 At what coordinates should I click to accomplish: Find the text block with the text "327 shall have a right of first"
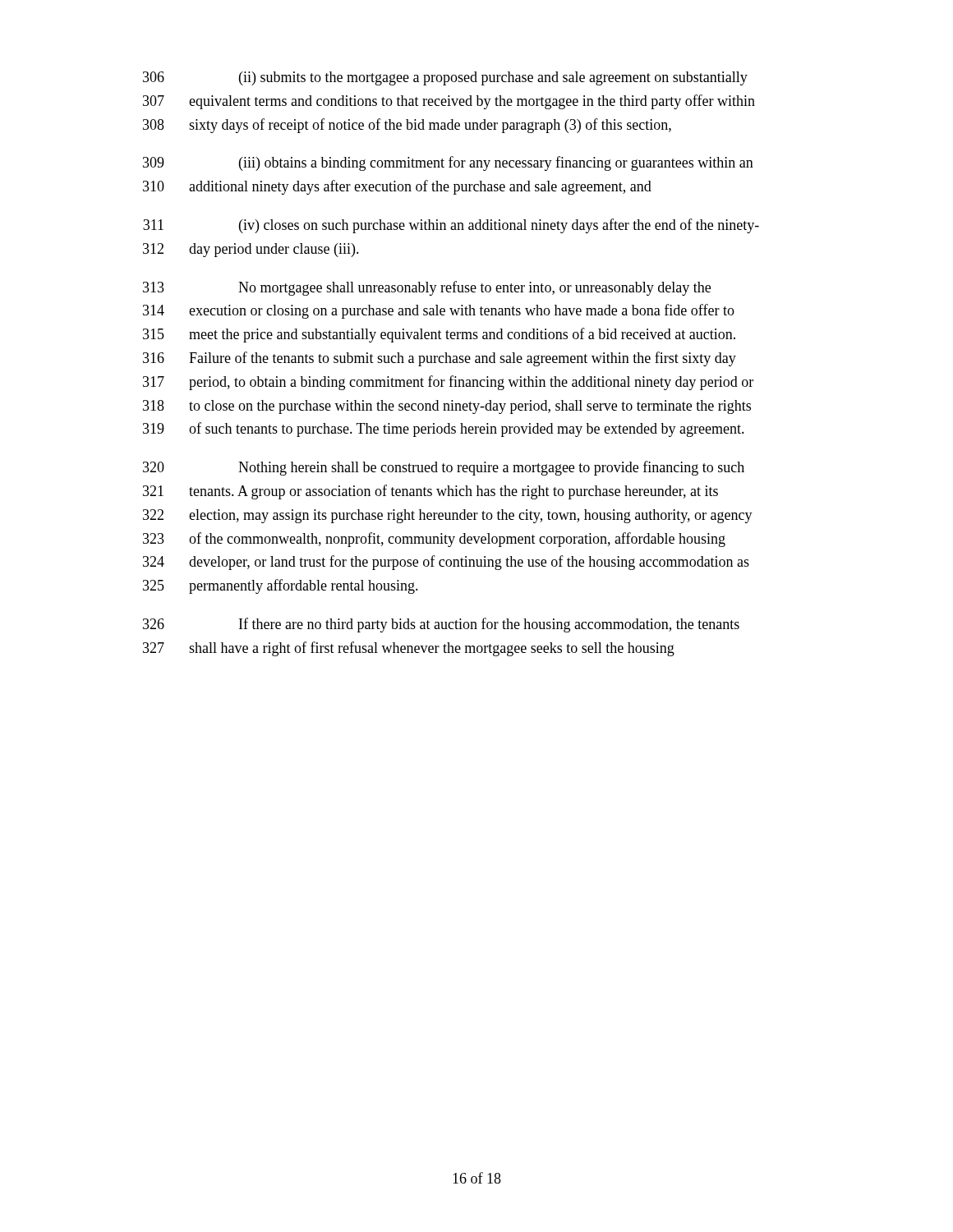(x=476, y=648)
